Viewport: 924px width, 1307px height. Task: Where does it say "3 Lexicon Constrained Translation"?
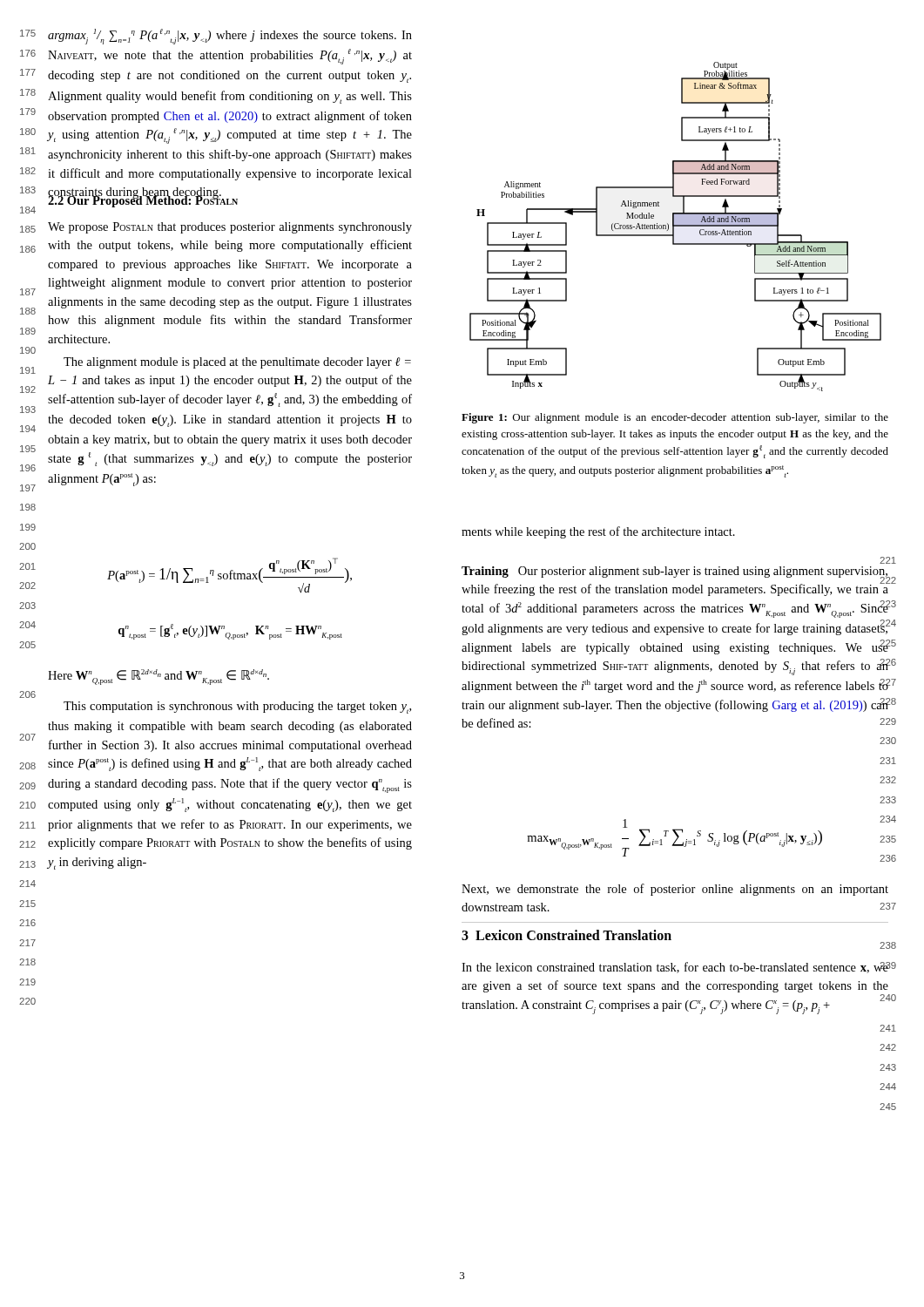pyautogui.click(x=567, y=935)
